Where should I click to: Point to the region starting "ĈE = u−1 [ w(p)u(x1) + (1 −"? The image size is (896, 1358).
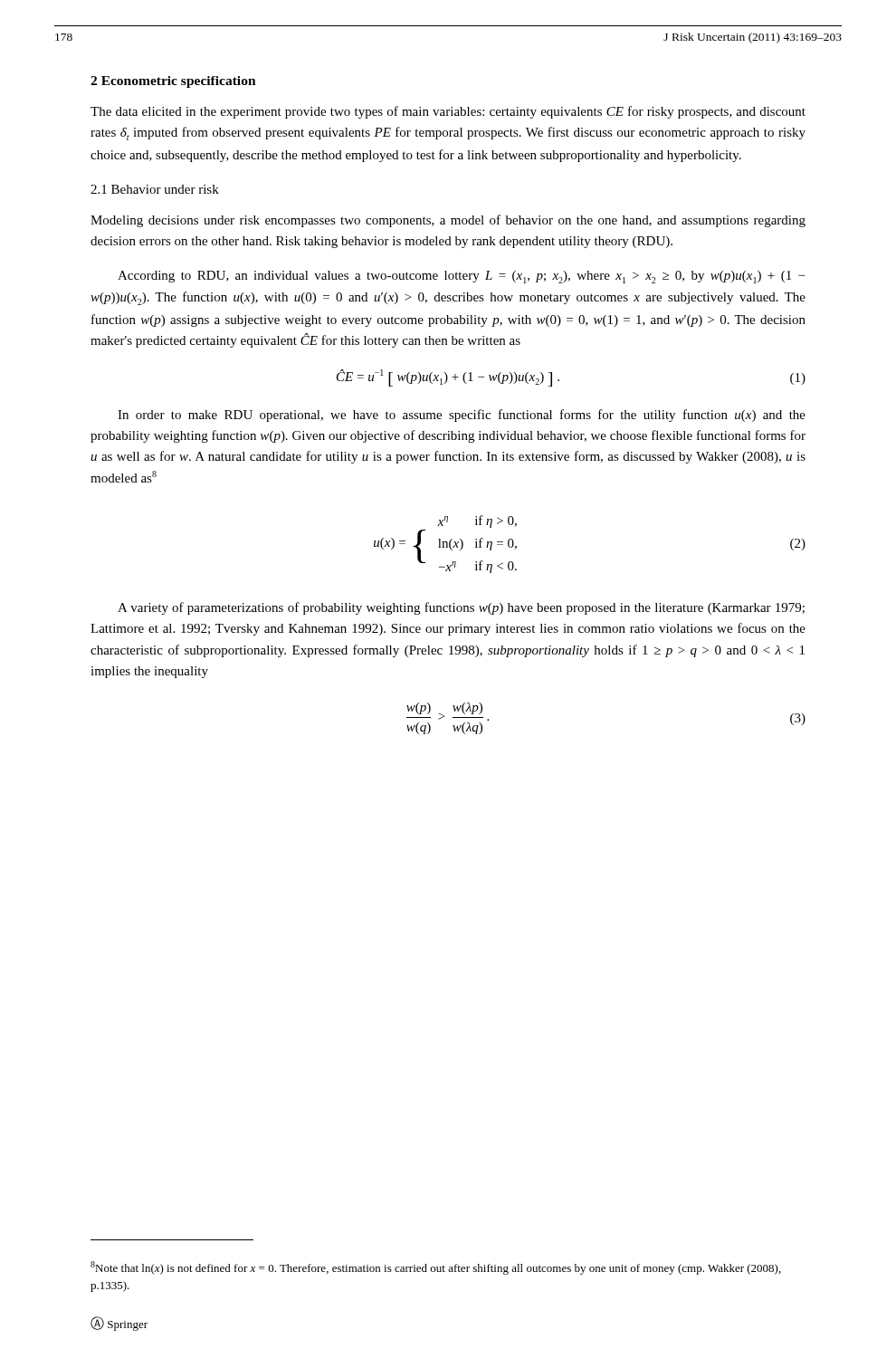tap(447, 378)
